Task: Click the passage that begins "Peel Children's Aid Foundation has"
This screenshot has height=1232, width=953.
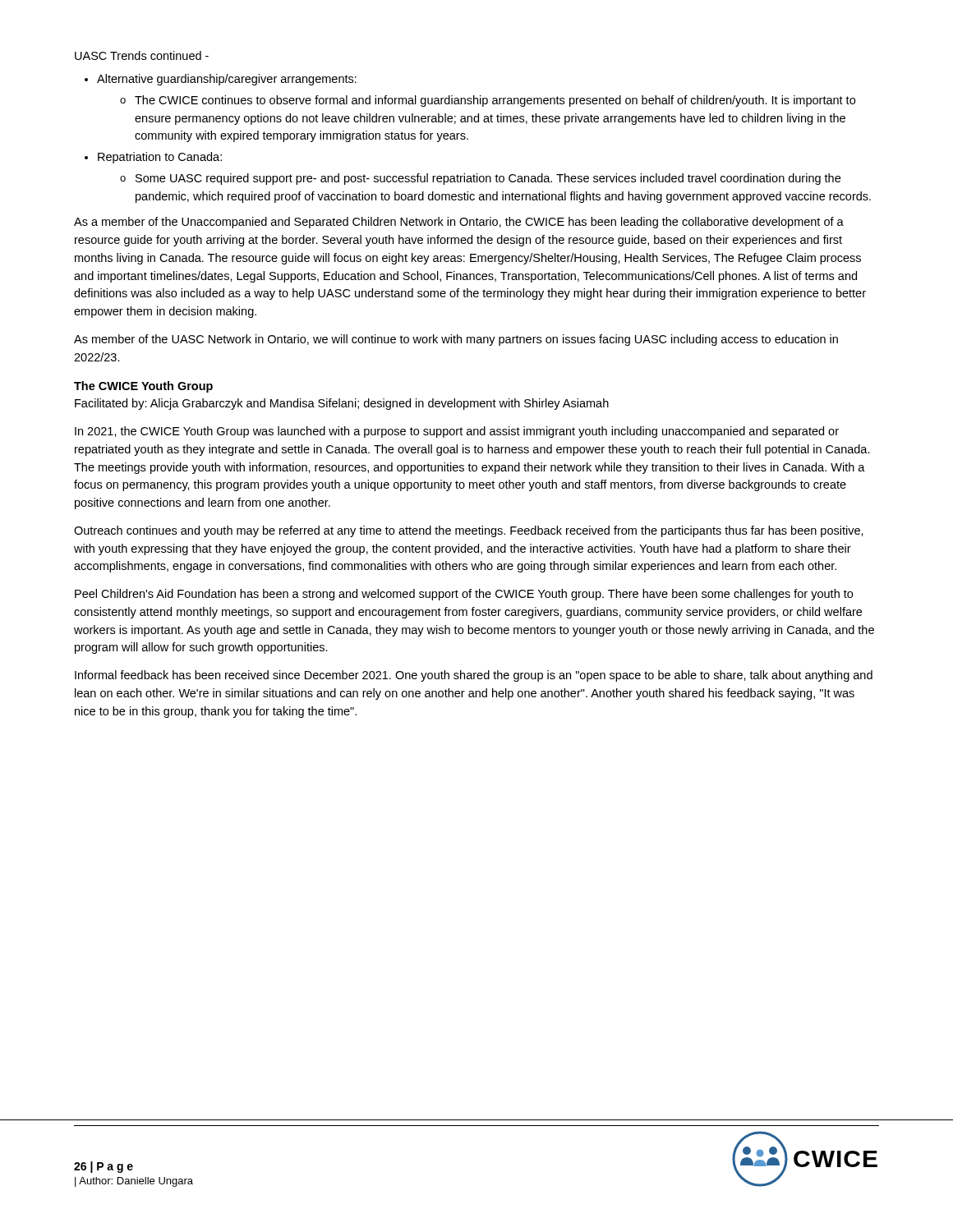Action: pyautogui.click(x=474, y=621)
